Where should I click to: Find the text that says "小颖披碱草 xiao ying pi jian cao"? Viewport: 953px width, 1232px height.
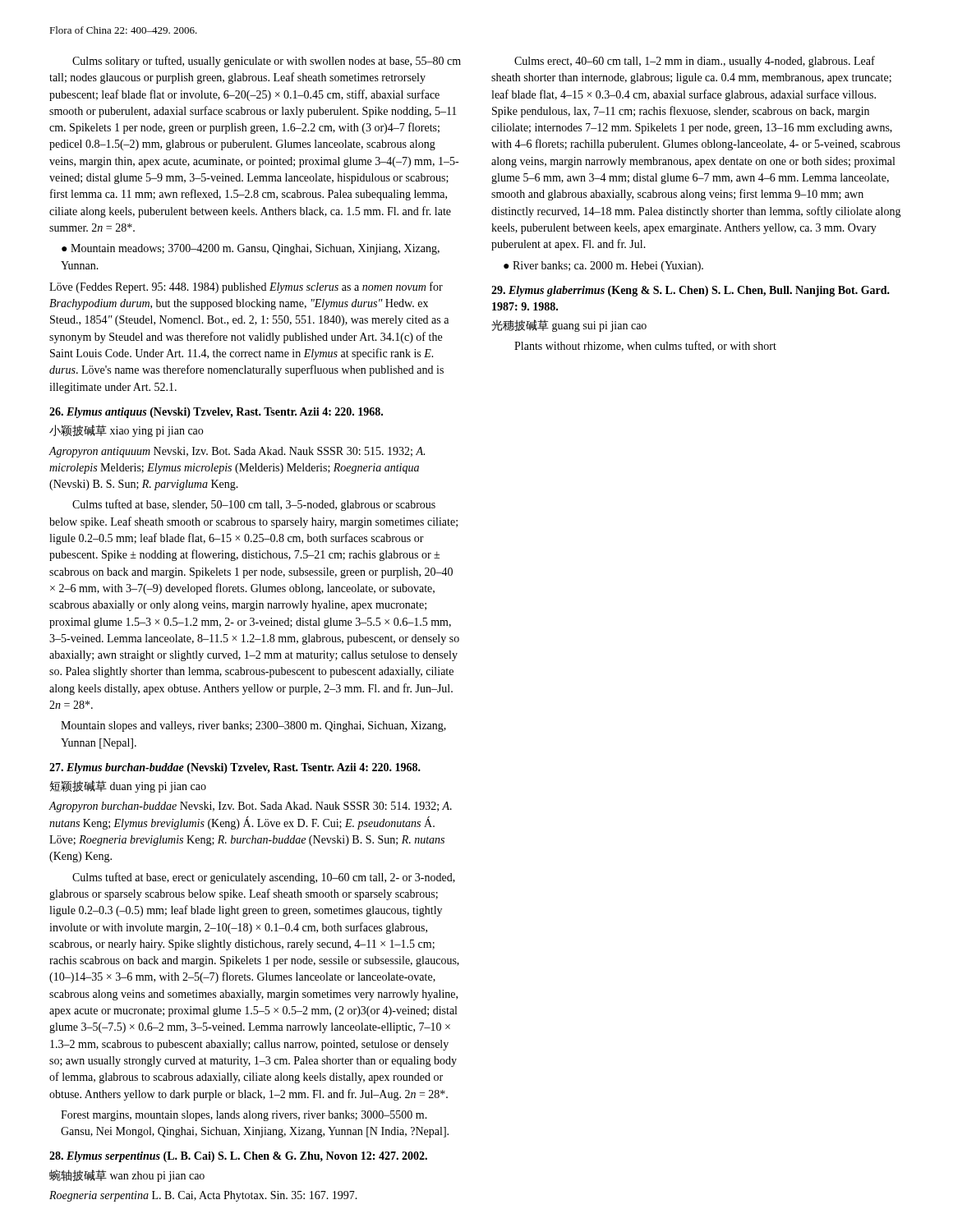tap(126, 431)
